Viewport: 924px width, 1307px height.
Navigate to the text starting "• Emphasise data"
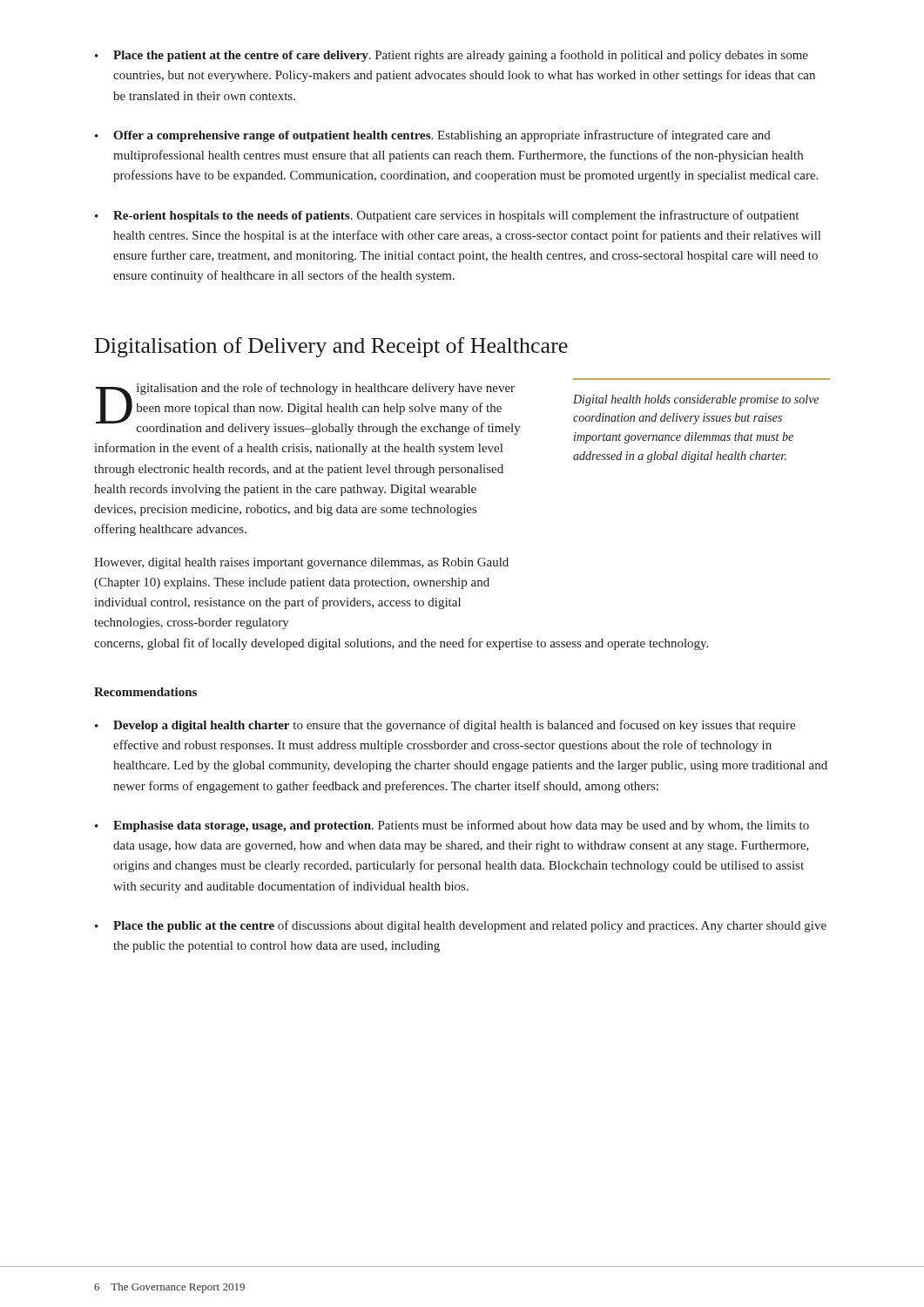click(x=462, y=856)
